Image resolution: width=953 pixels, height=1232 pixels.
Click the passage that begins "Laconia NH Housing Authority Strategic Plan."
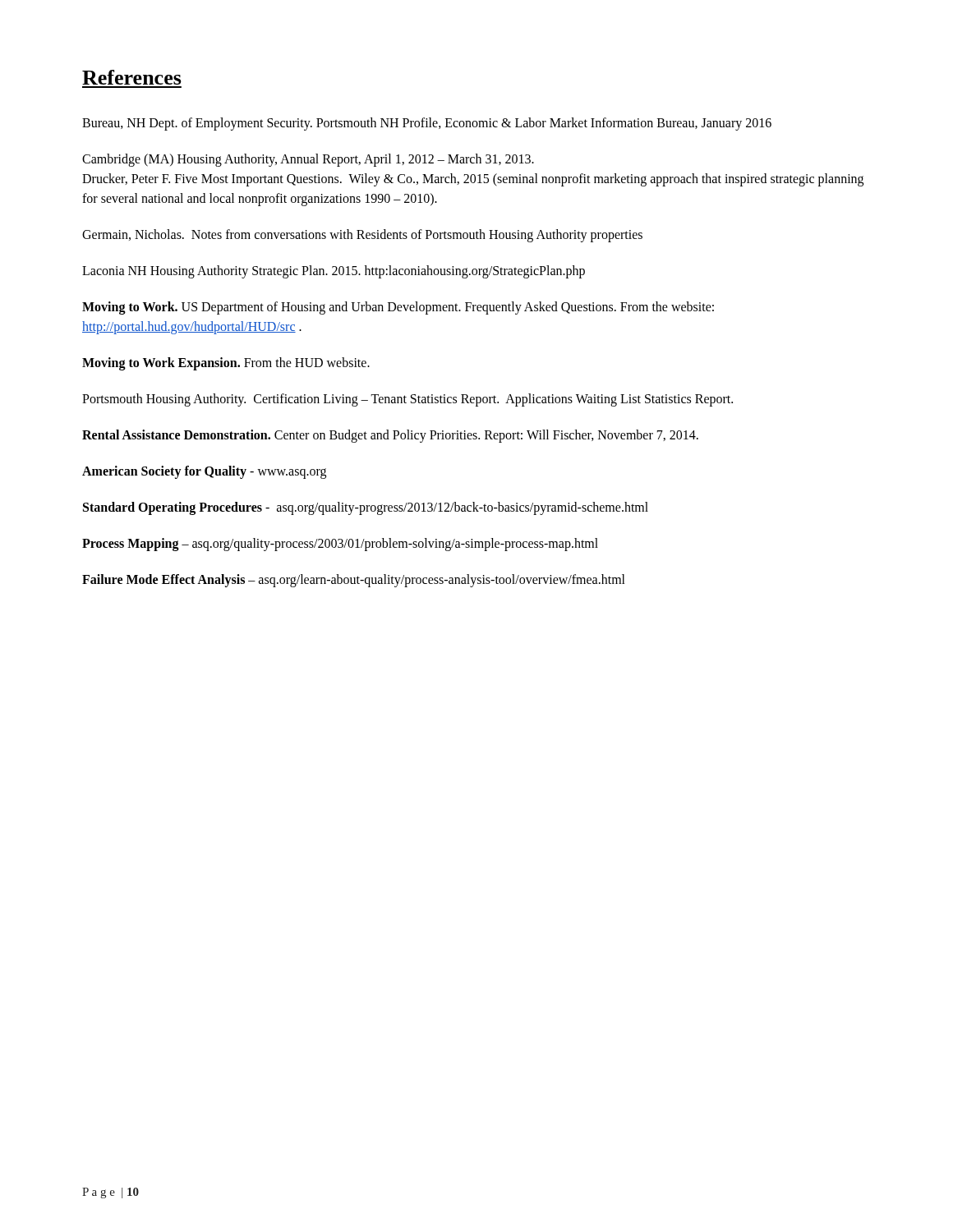coord(334,271)
